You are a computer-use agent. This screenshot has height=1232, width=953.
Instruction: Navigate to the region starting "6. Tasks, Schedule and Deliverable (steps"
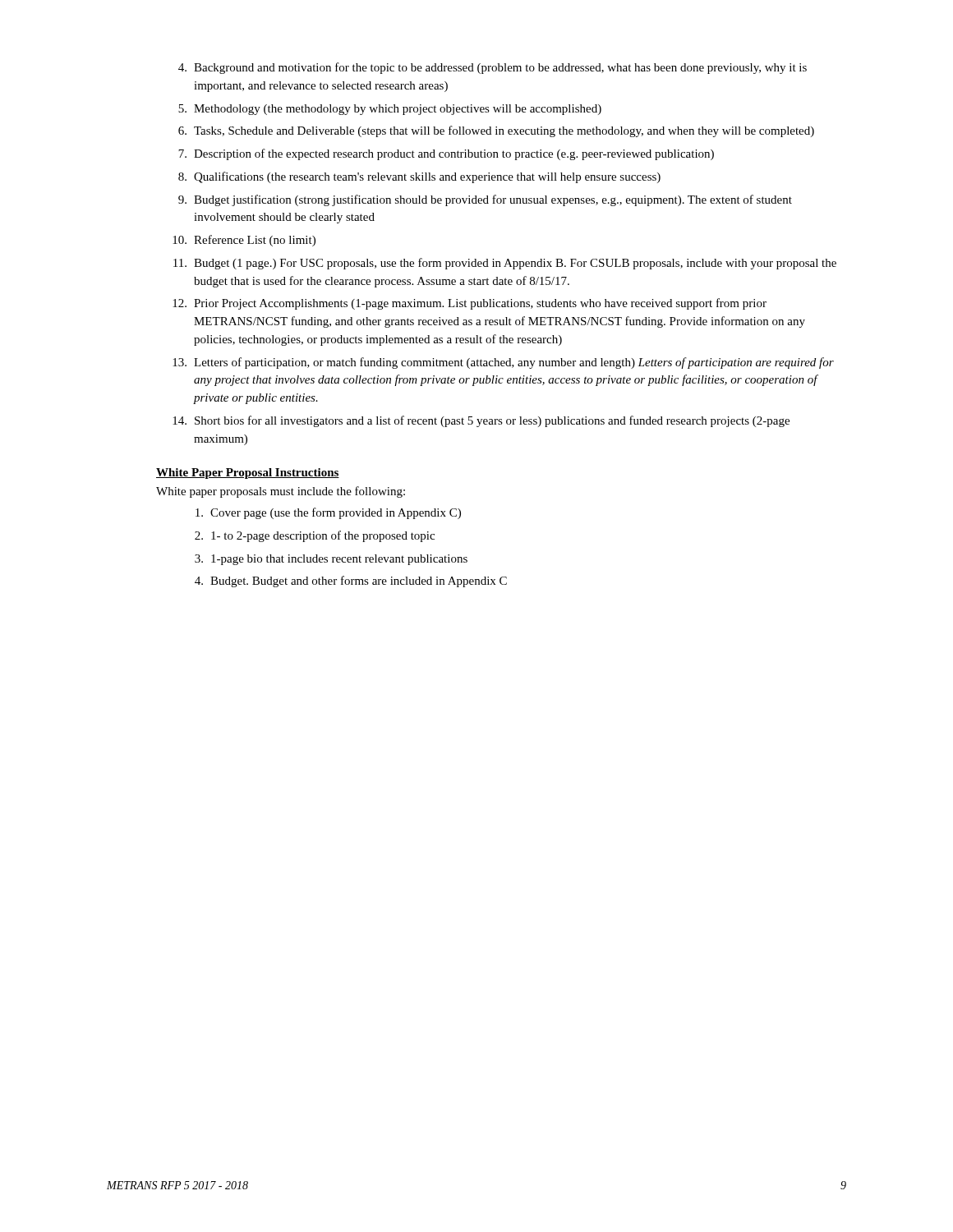pos(501,132)
